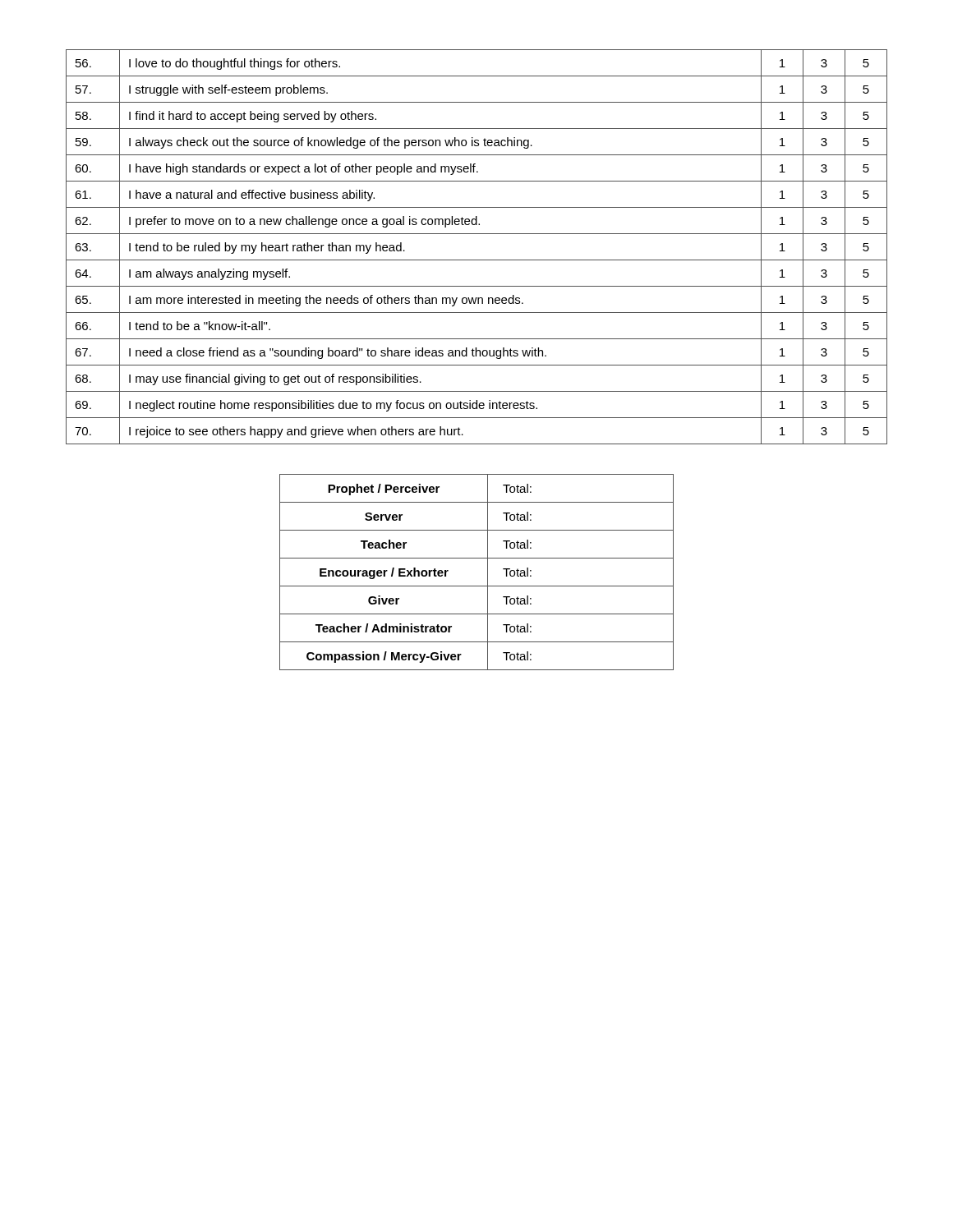Select the table that reads "I have a natural and"

(476, 247)
